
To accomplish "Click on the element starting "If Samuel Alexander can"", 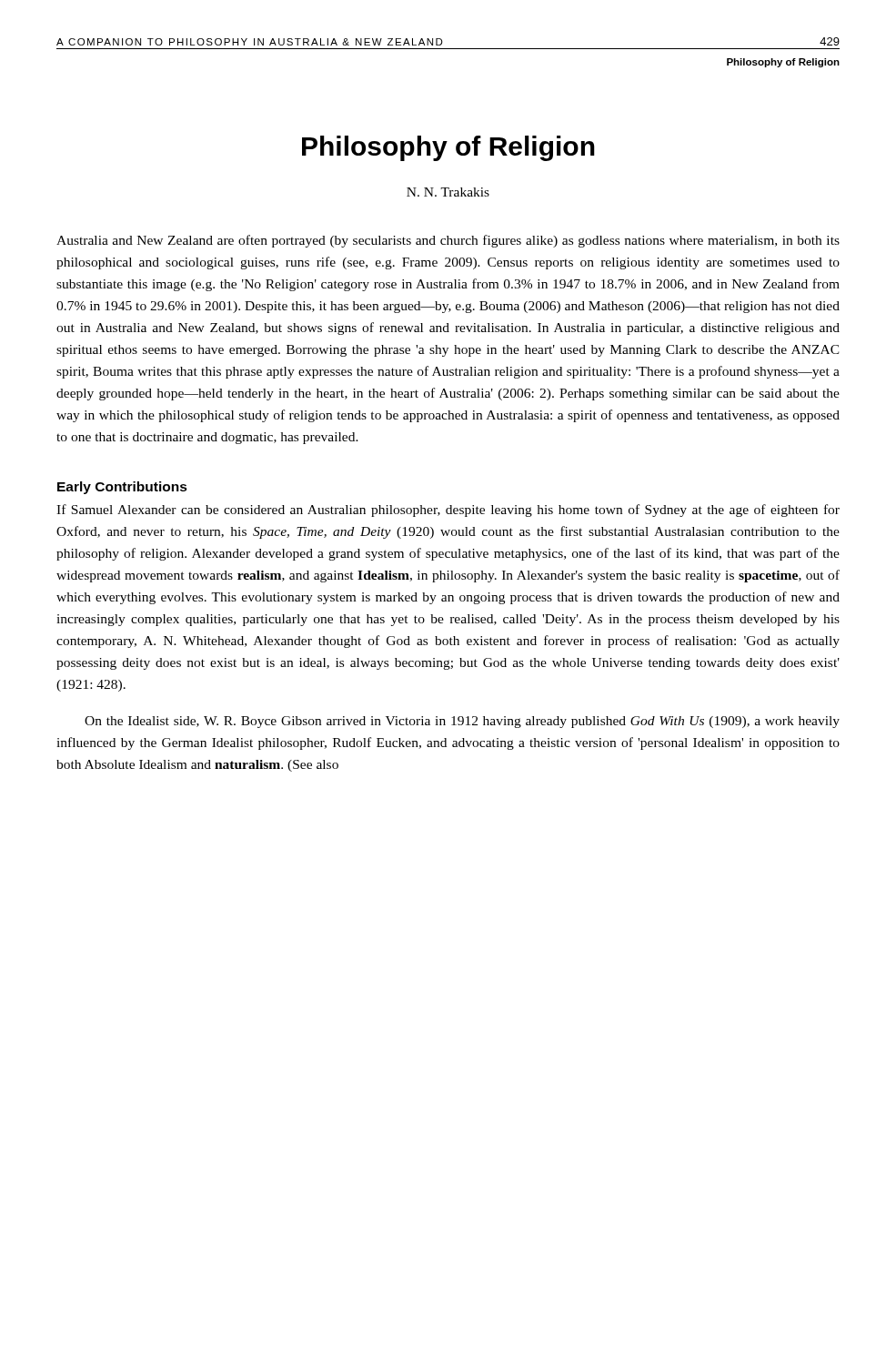I will [448, 637].
